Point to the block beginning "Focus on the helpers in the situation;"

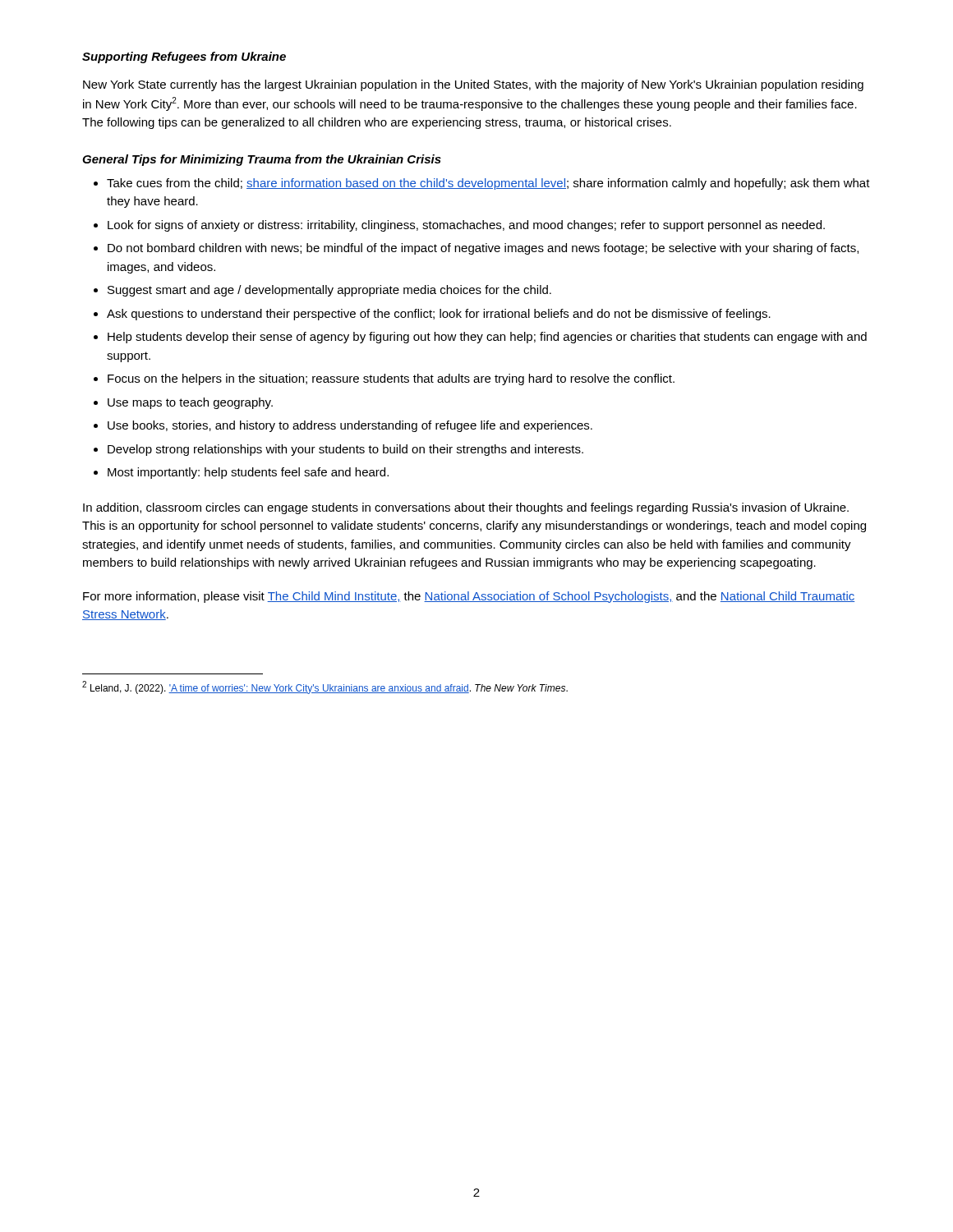tap(391, 378)
